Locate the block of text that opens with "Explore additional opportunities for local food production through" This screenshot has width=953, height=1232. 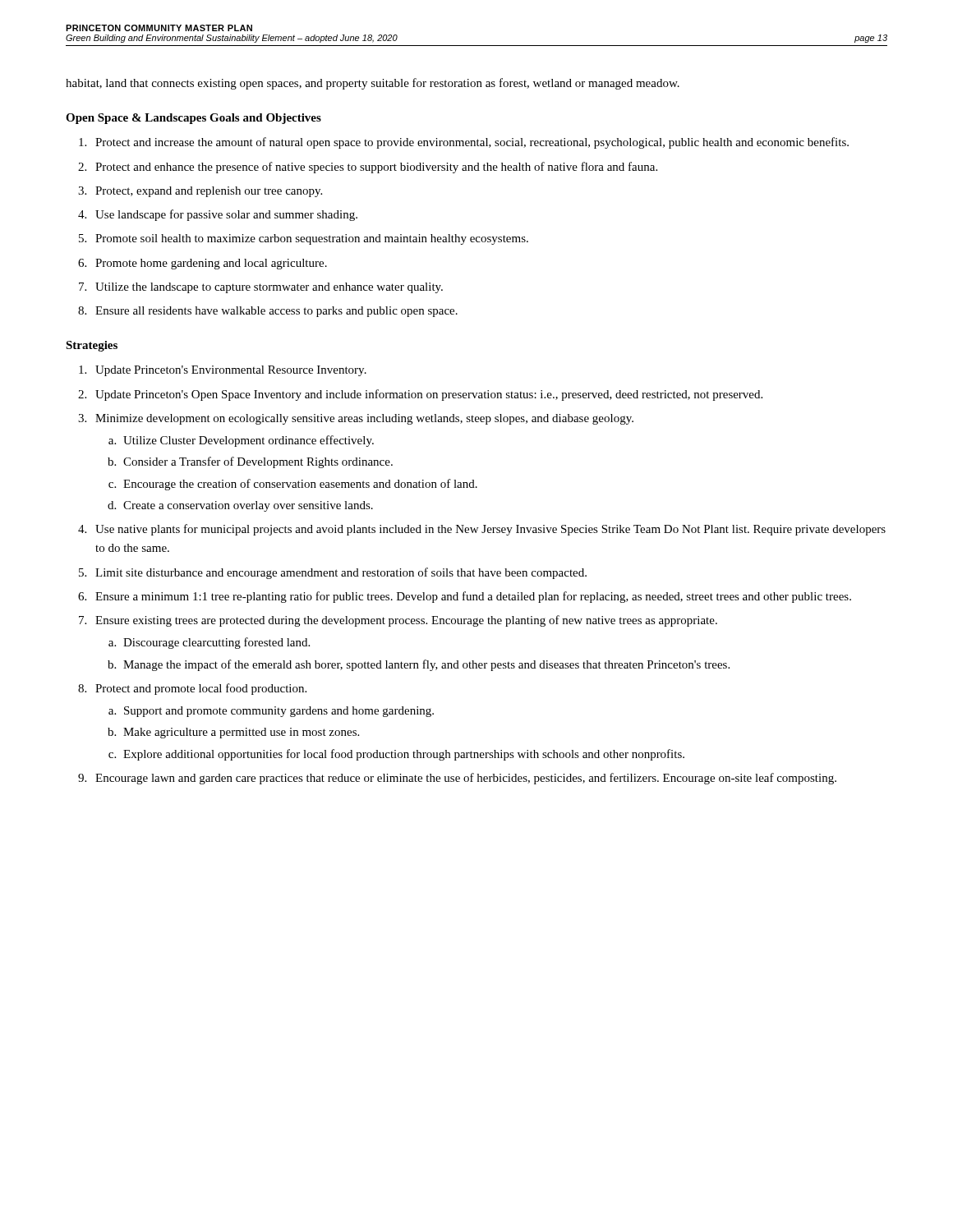click(404, 754)
